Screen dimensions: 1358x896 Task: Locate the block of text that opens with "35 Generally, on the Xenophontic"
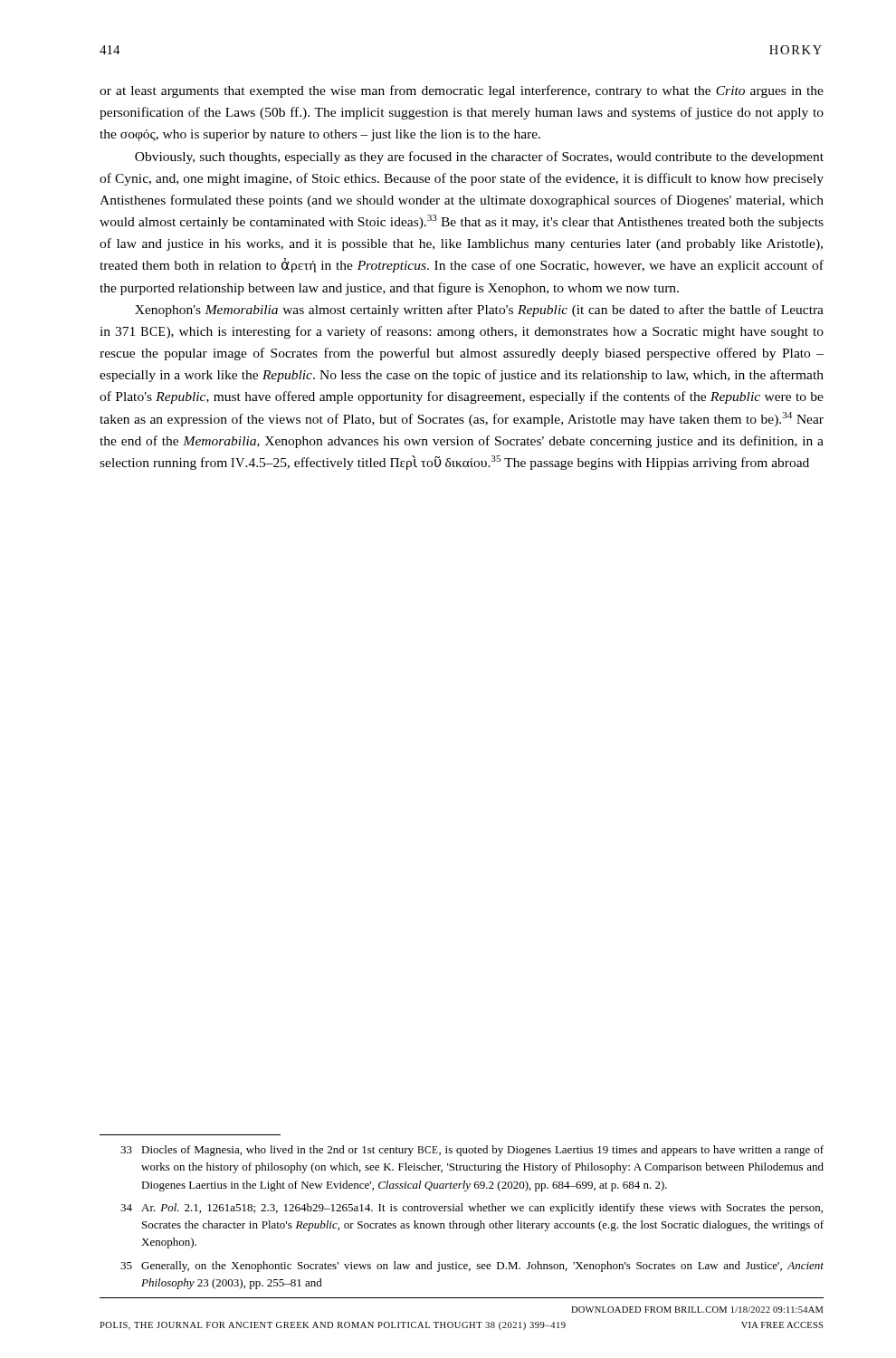[462, 1274]
